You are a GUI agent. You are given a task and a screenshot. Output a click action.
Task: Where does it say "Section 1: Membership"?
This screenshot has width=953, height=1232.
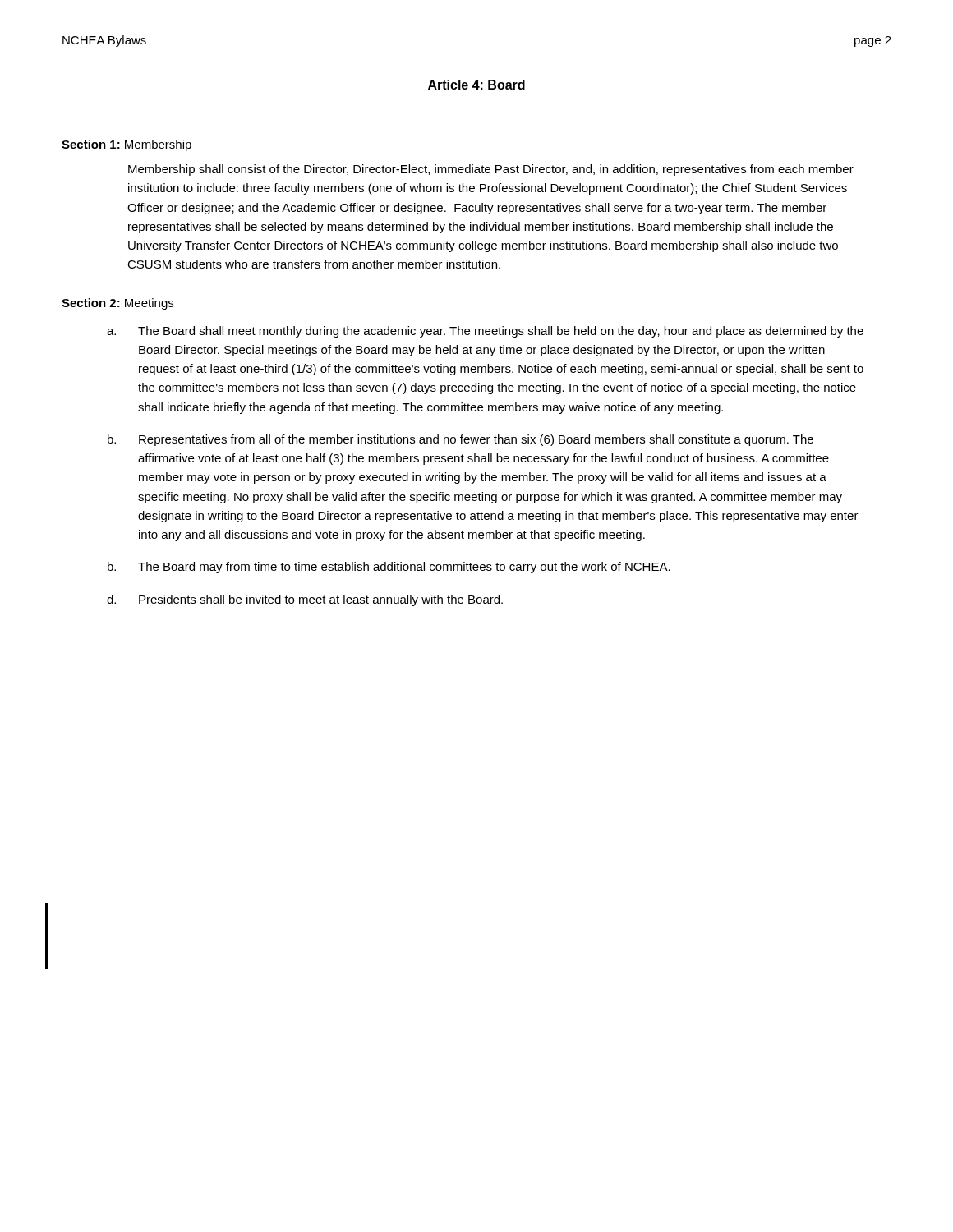[127, 144]
